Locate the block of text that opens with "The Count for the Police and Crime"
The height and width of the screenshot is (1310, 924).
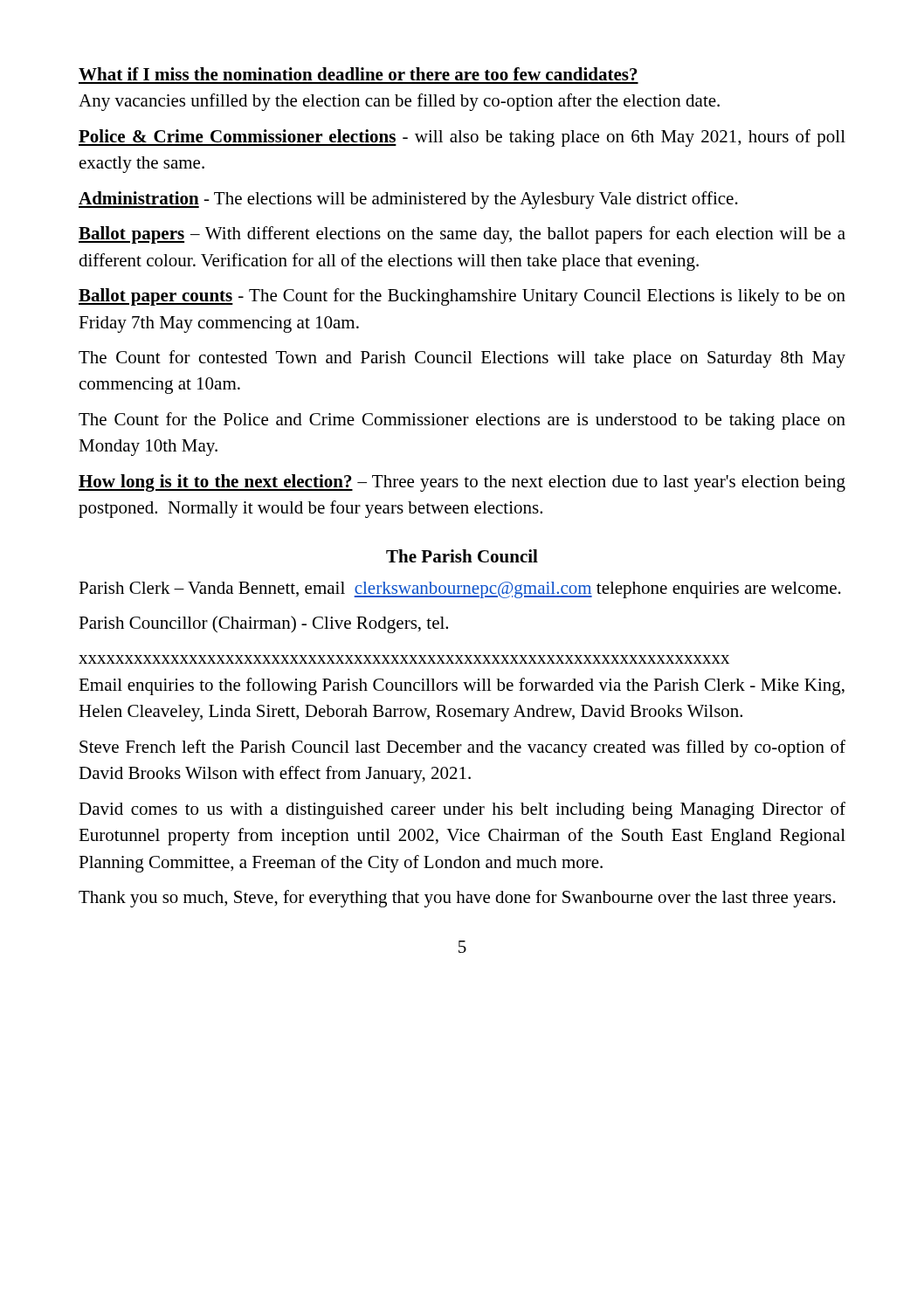point(462,433)
